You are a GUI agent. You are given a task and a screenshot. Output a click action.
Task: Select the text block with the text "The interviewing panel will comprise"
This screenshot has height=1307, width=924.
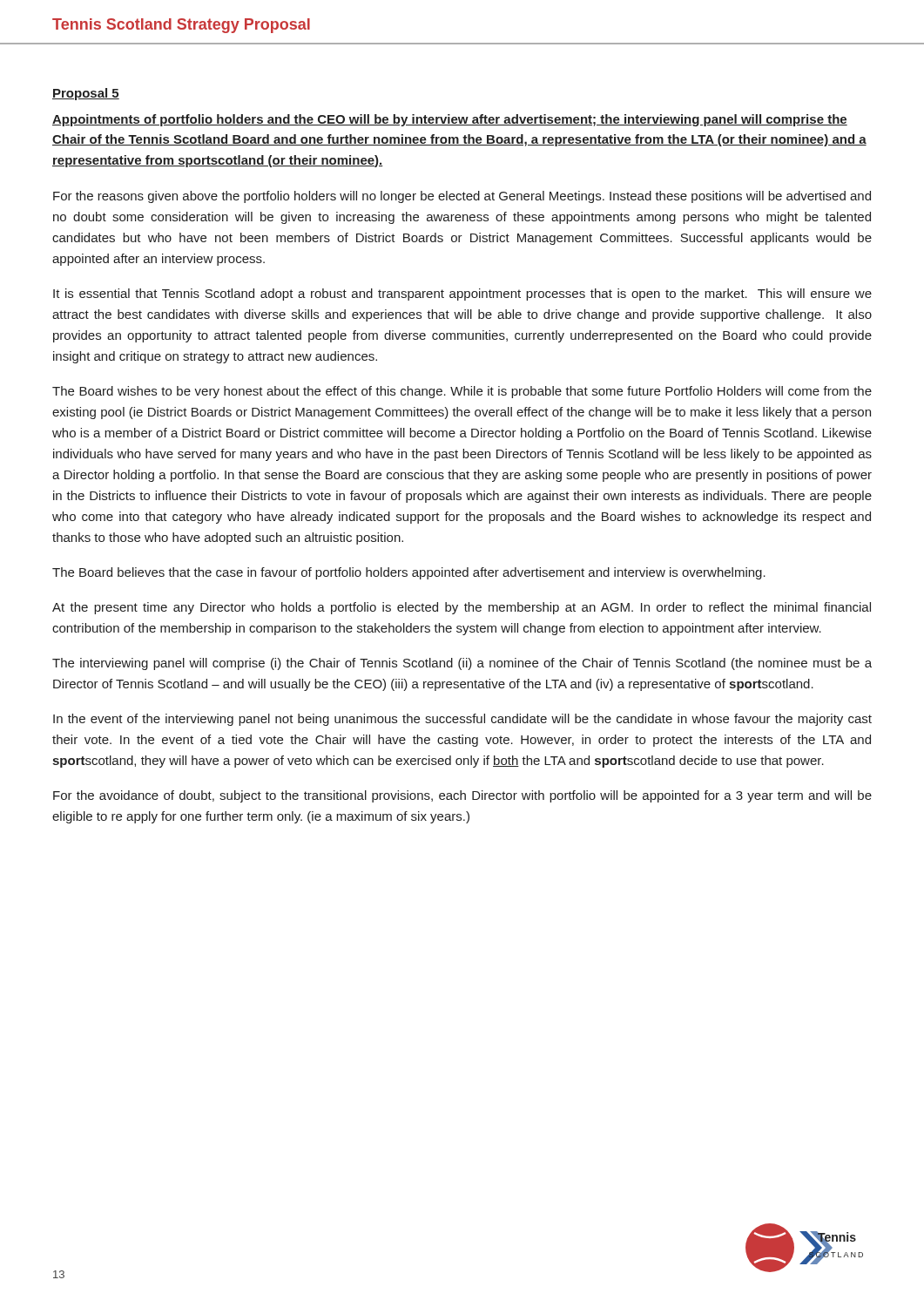click(x=462, y=673)
